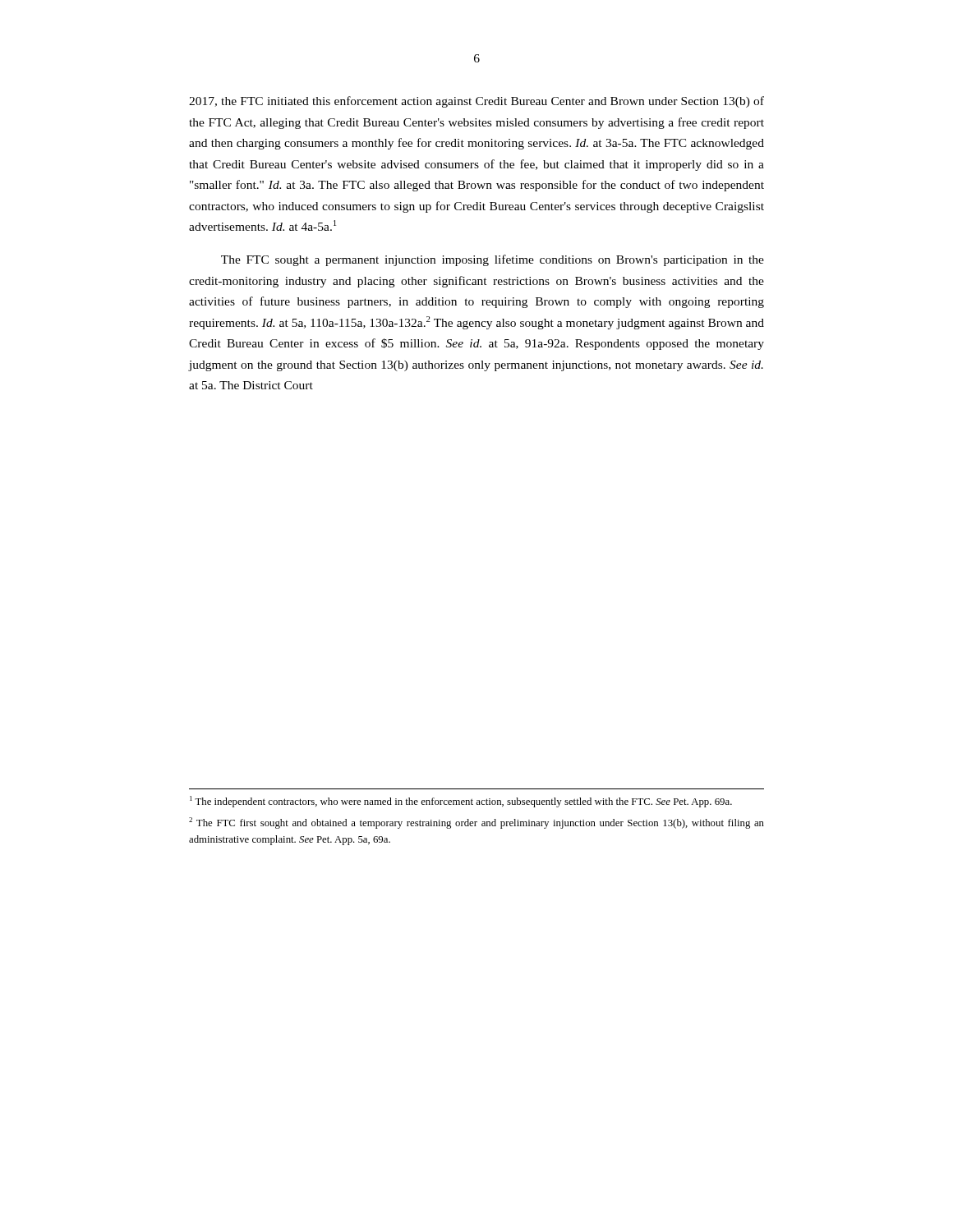This screenshot has height=1232, width=953.
Task: Locate the region starting "2017, the FTC"
Action: [476, 164]
